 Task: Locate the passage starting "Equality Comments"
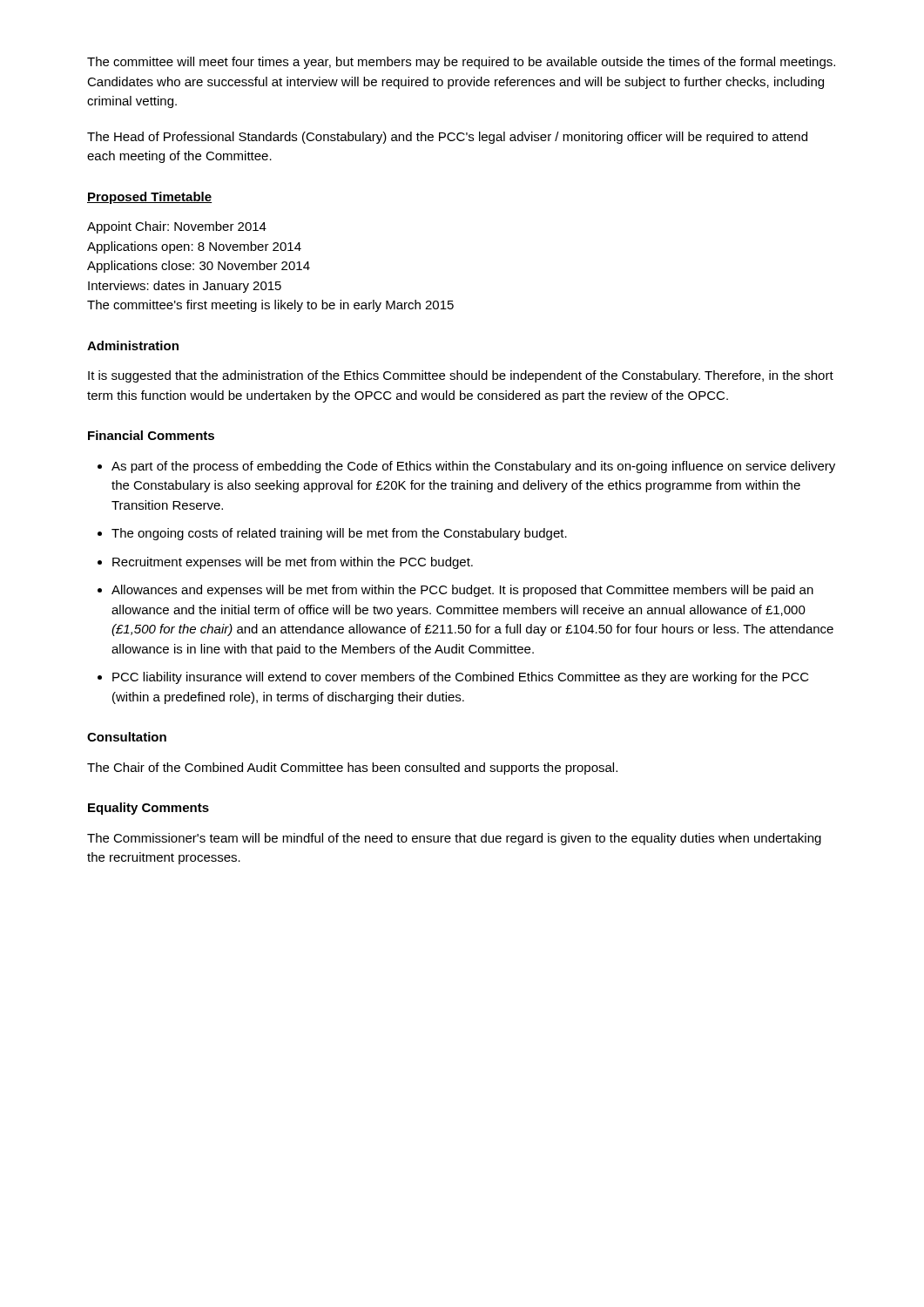point(148,807)
